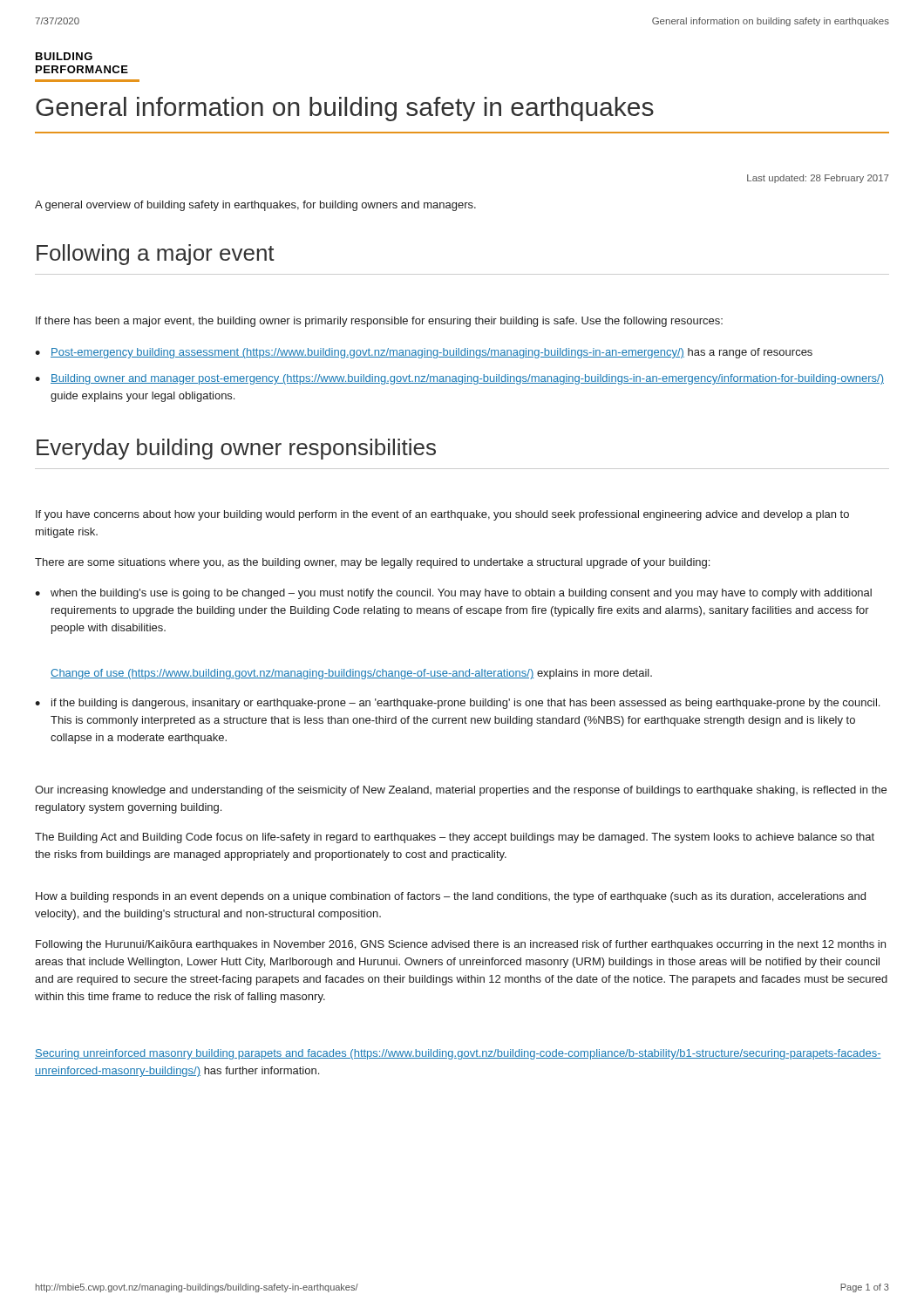This screenshot has width=924, height=1308.
Task: Locate the block of text that opens with "If you have concerns about how your"
Action: pos(442,523)
